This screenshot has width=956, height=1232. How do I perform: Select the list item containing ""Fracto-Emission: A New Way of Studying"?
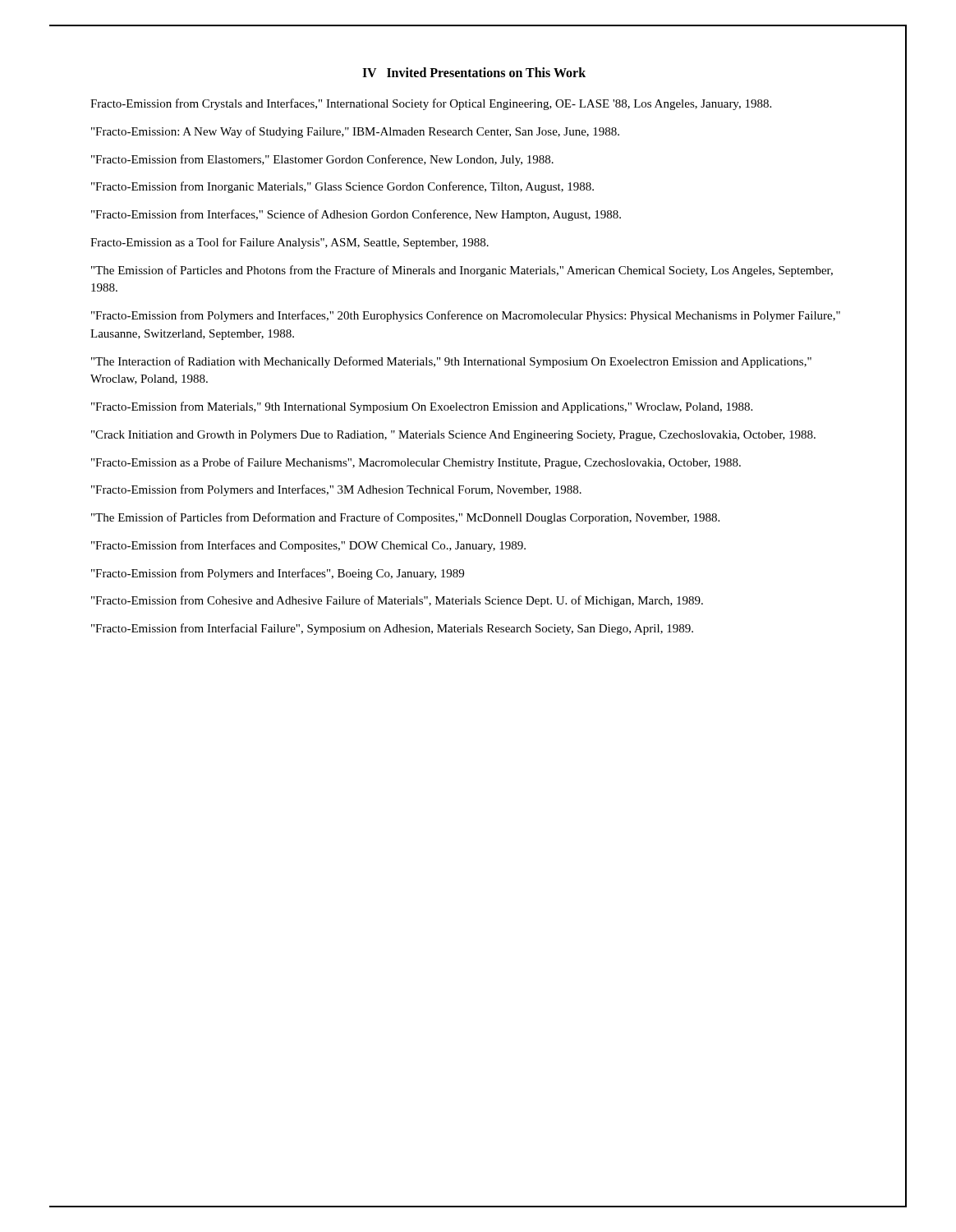(x=355, y=131)
